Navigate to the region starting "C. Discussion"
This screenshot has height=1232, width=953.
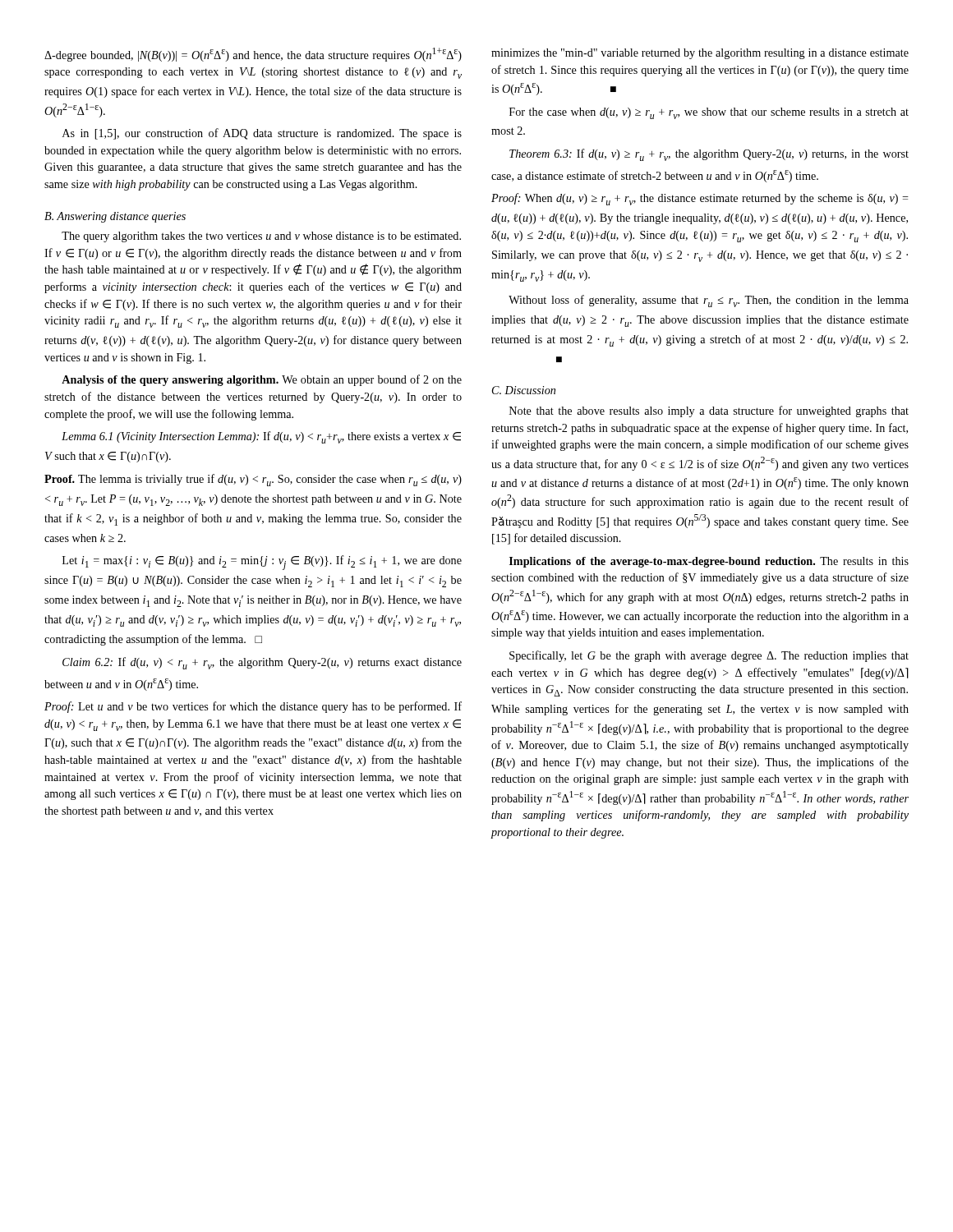[x=524, y=390]
